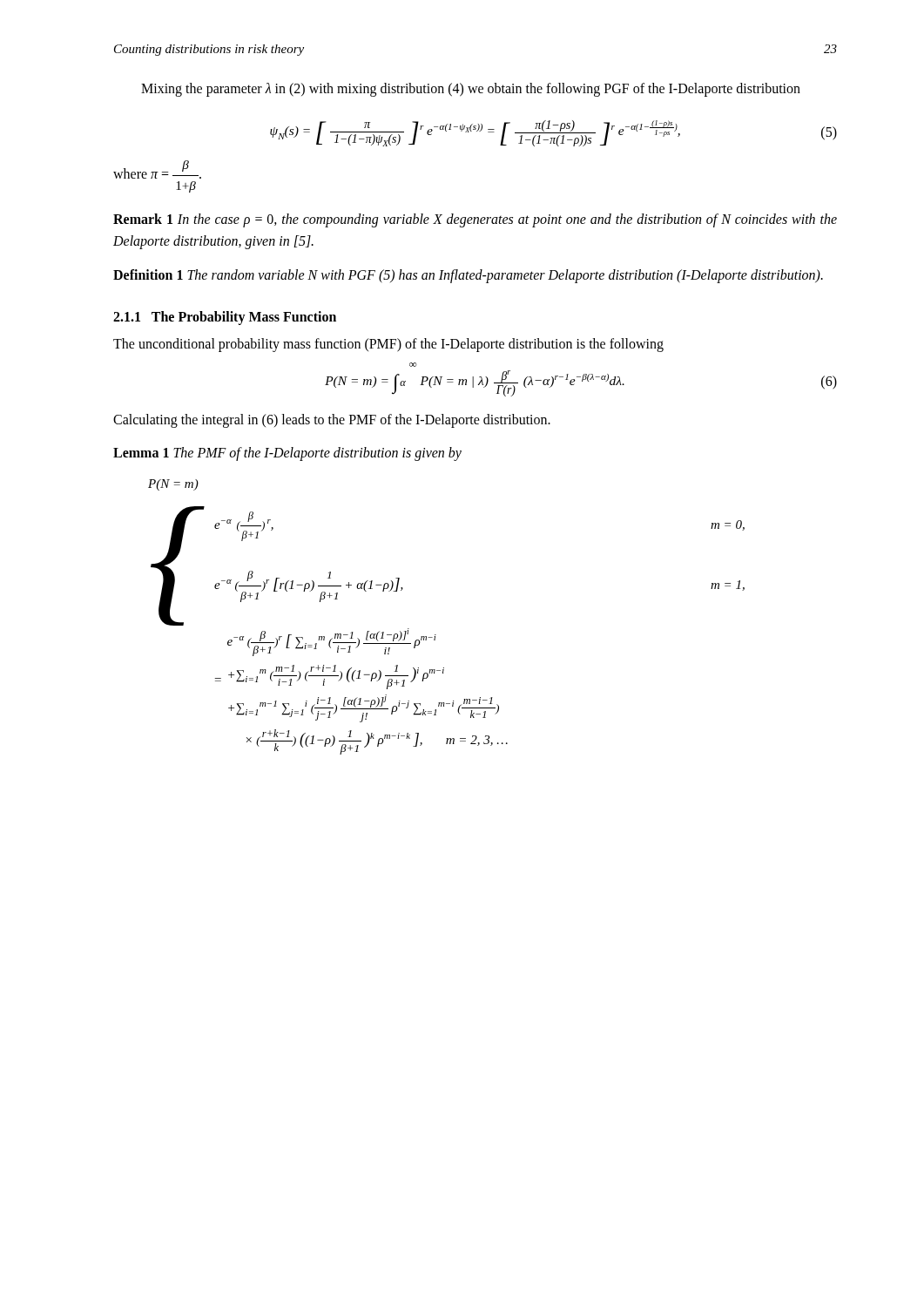Click on the region starting "Calculating the integral"
The width and height of the screenshot is (924, 1307).
[x=332, y=420]
